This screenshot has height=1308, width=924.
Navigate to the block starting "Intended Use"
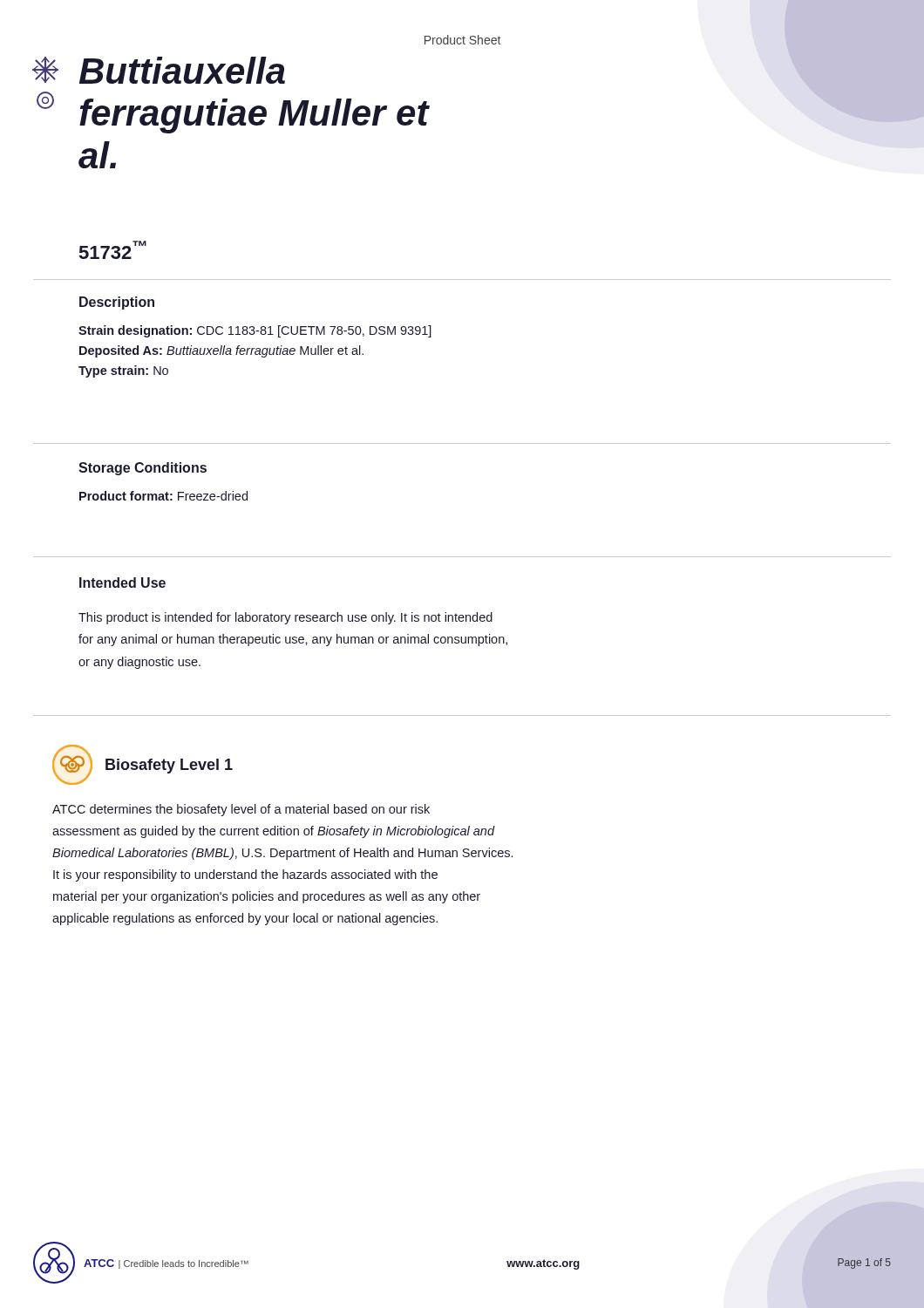point(122,583)
